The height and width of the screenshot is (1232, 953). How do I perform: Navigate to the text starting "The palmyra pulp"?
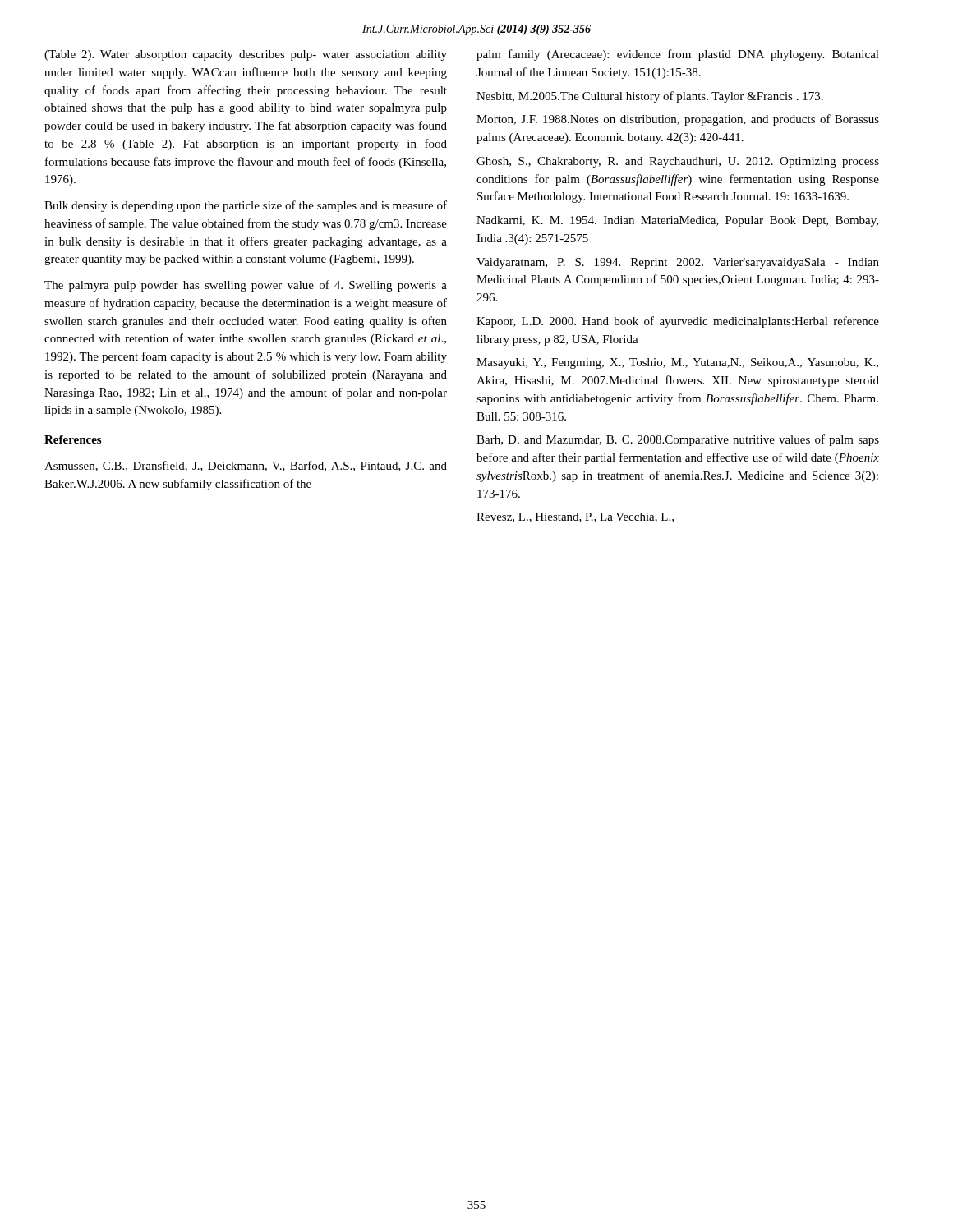pos(246,348)
